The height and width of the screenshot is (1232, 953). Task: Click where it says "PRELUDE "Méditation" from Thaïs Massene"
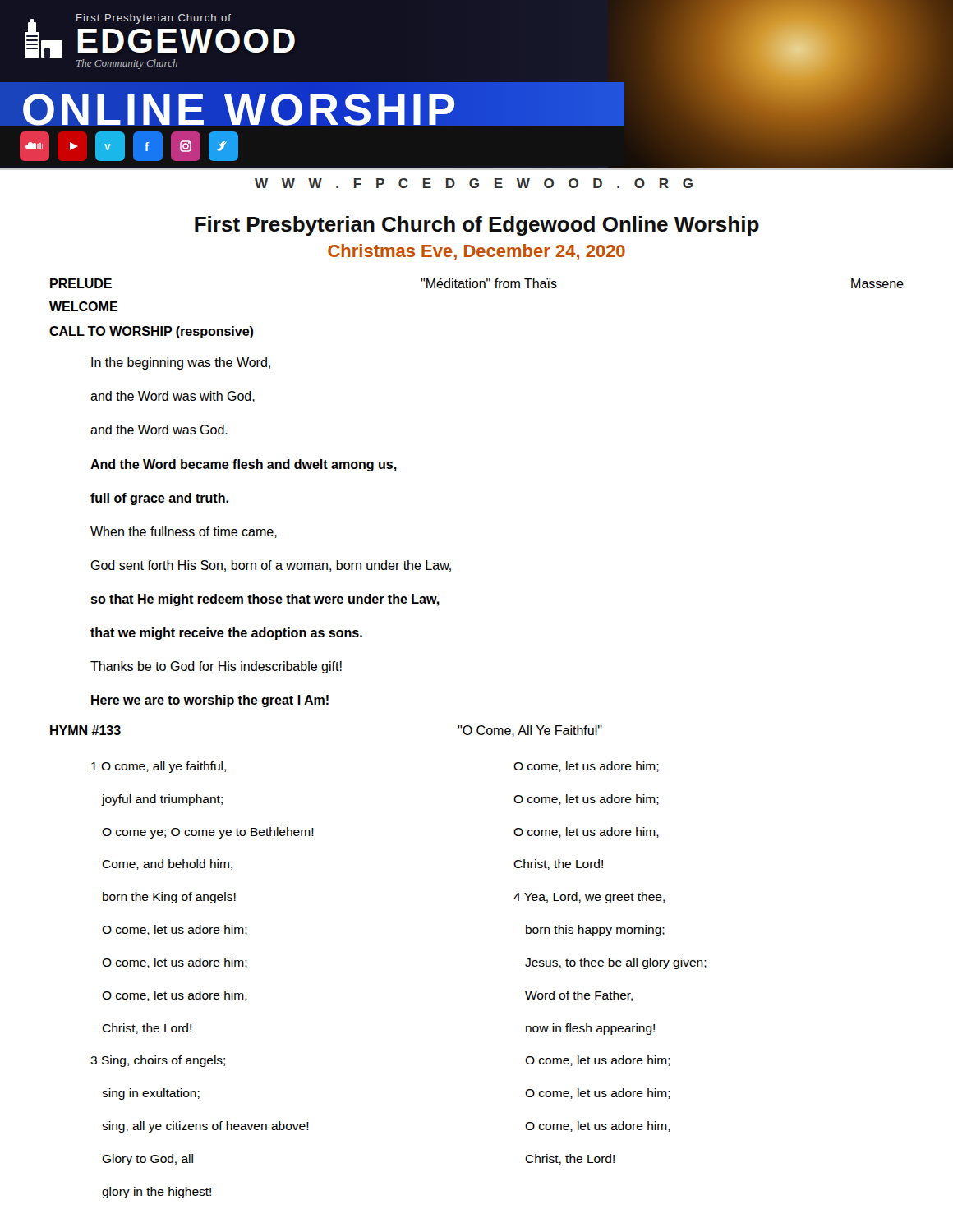coord(476,284)
